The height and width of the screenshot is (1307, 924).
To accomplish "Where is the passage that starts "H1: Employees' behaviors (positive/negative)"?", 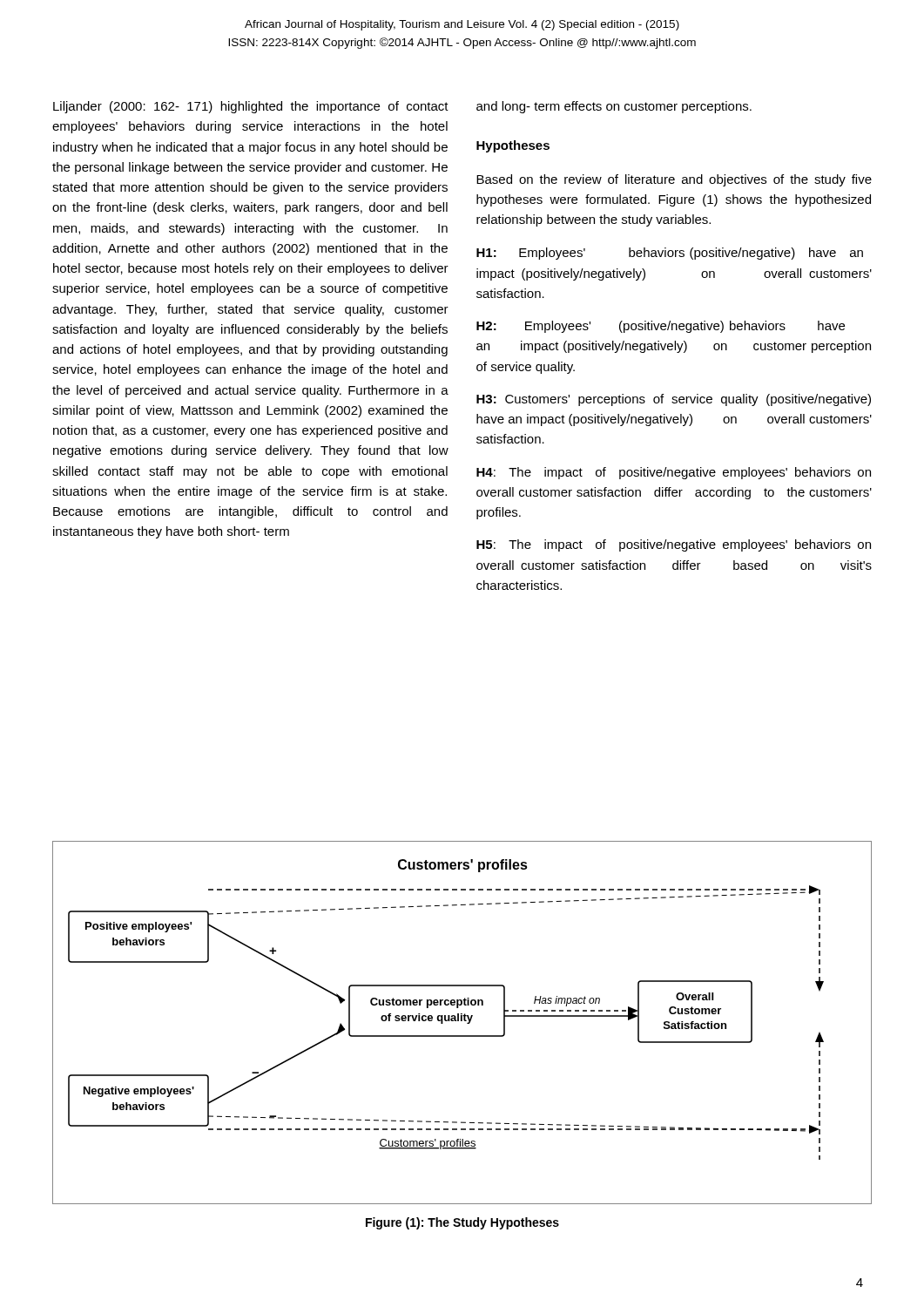I will [x=670, y=254].
